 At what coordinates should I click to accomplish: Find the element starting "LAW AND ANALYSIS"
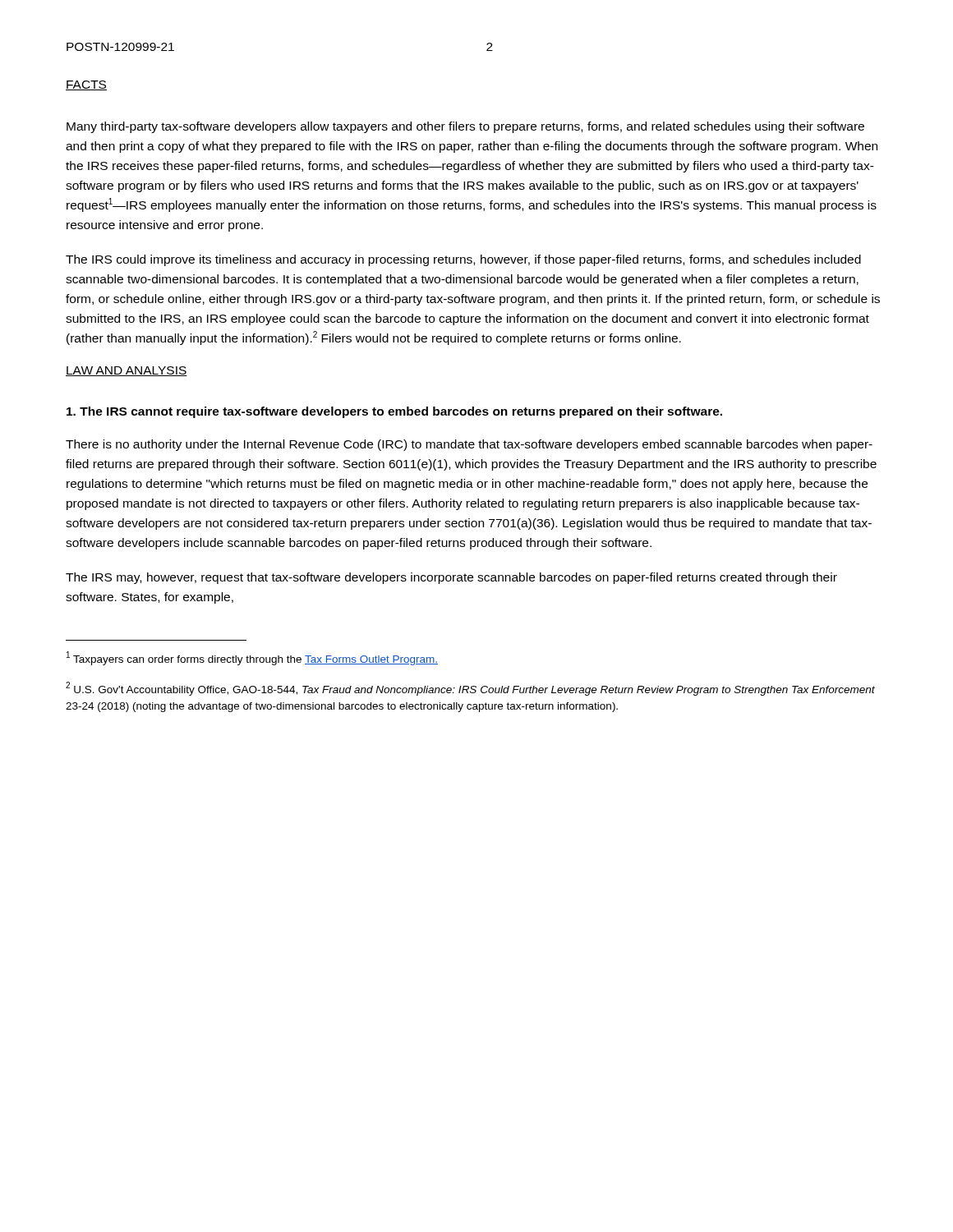126,371
